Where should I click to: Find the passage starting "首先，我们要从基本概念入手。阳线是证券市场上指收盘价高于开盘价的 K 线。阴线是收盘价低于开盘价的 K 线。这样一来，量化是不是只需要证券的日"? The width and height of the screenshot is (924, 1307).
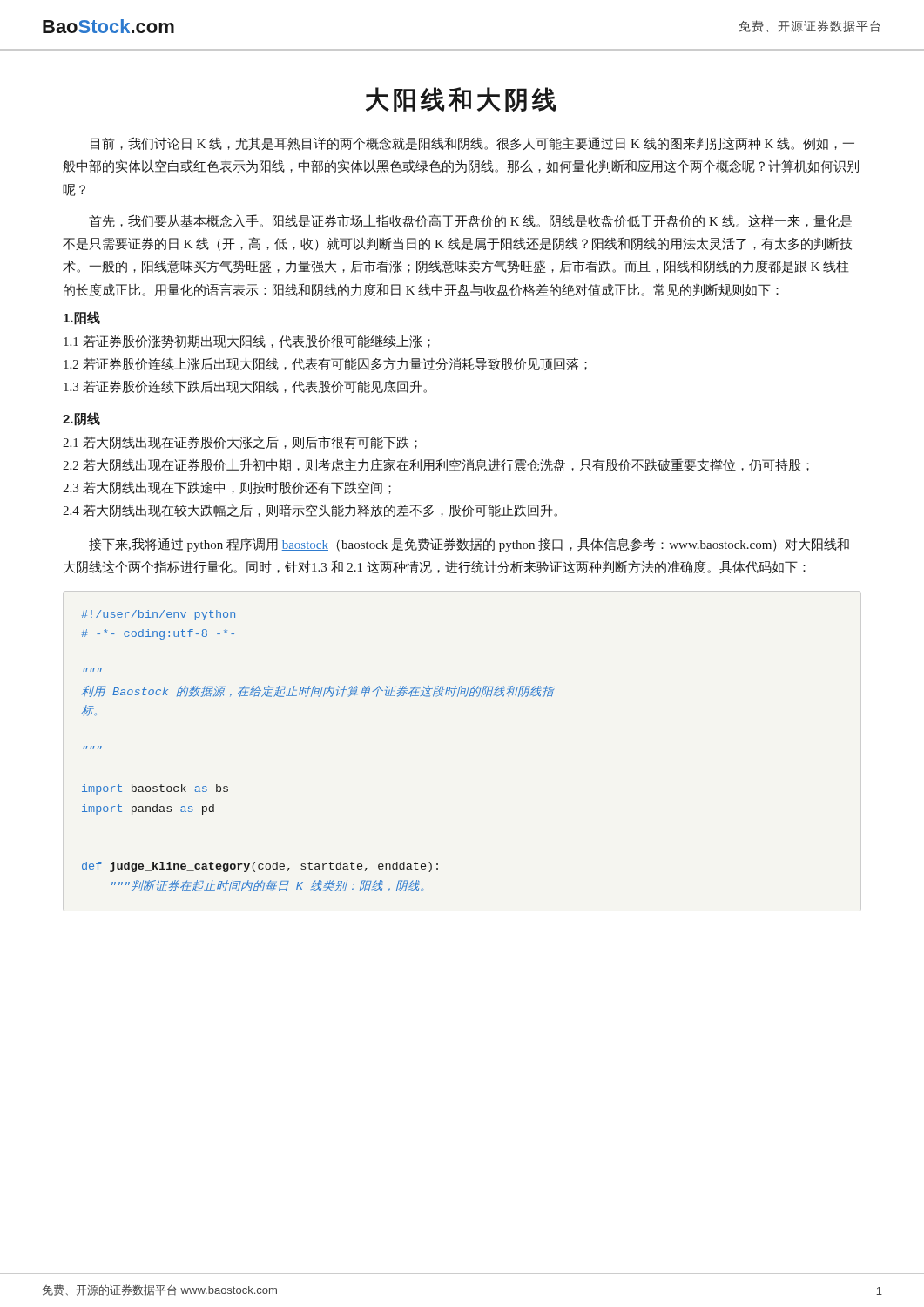pyautogui.click(x=458, y=255)
